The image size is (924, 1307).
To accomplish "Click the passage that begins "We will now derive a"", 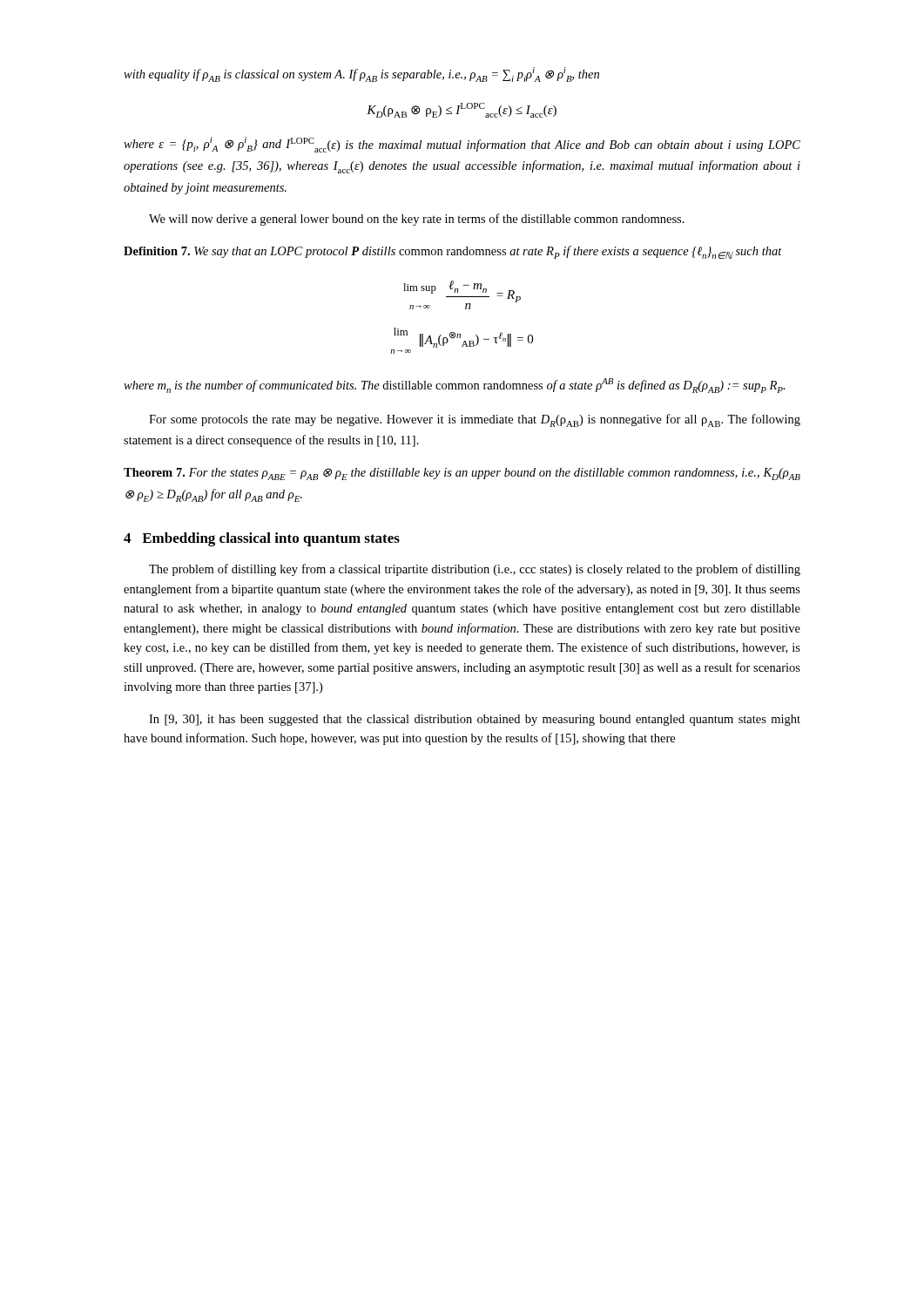I will (417, 219).
